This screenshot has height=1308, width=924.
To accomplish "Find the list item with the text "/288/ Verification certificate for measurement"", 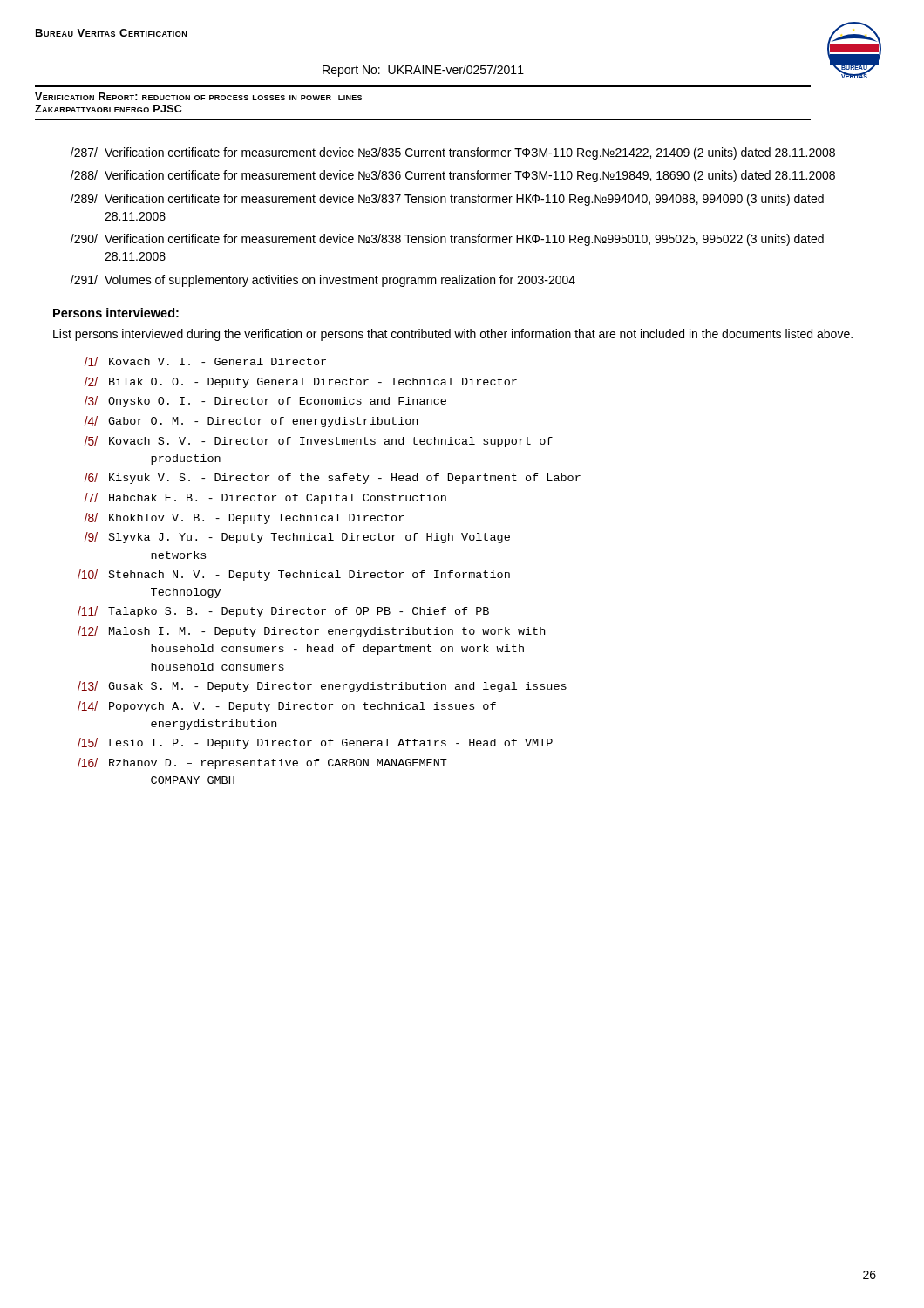I will point(464,176).
